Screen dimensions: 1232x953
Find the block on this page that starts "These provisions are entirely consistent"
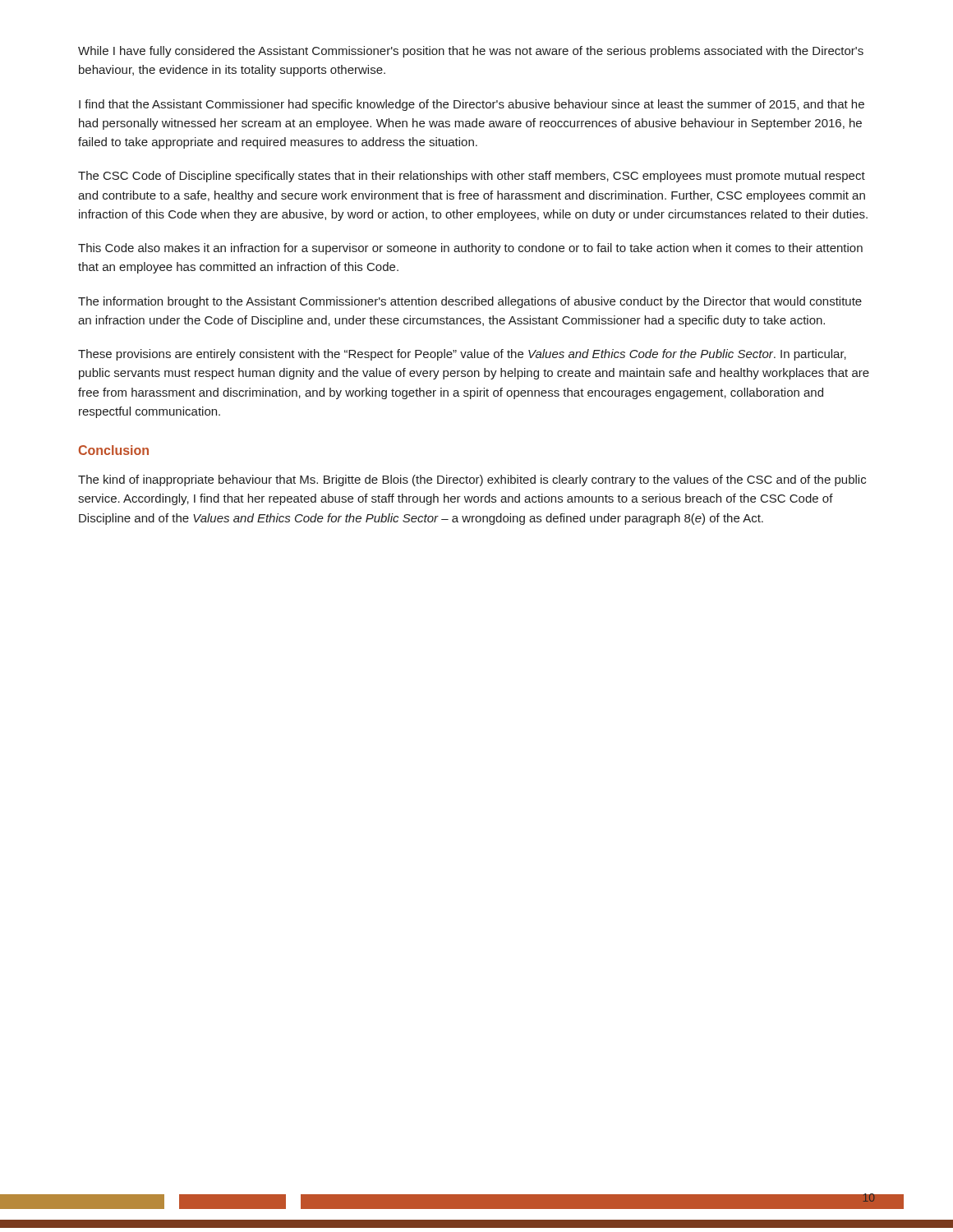(x=474, y=382)
